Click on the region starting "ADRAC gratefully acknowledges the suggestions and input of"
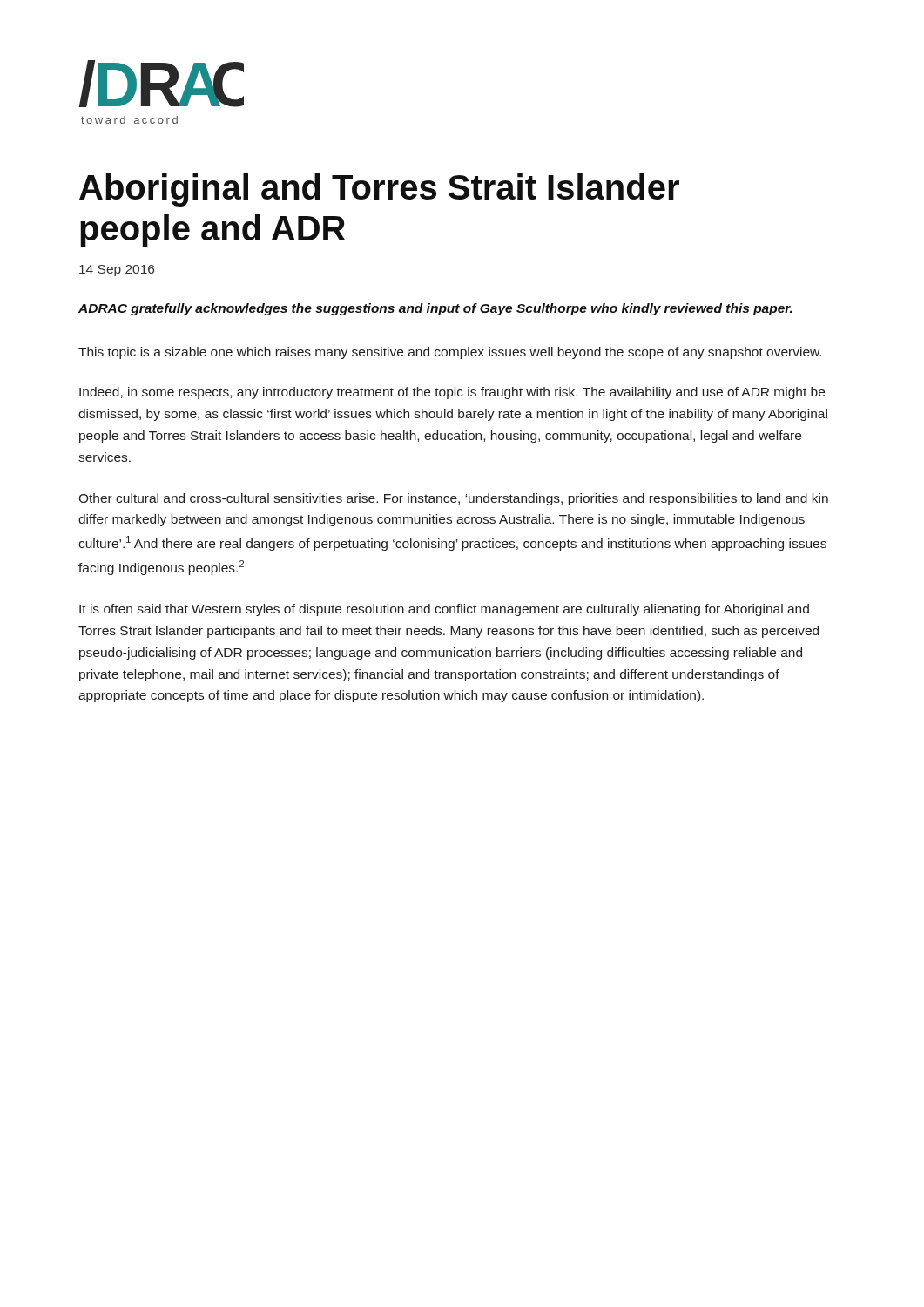 pos(436,308)
